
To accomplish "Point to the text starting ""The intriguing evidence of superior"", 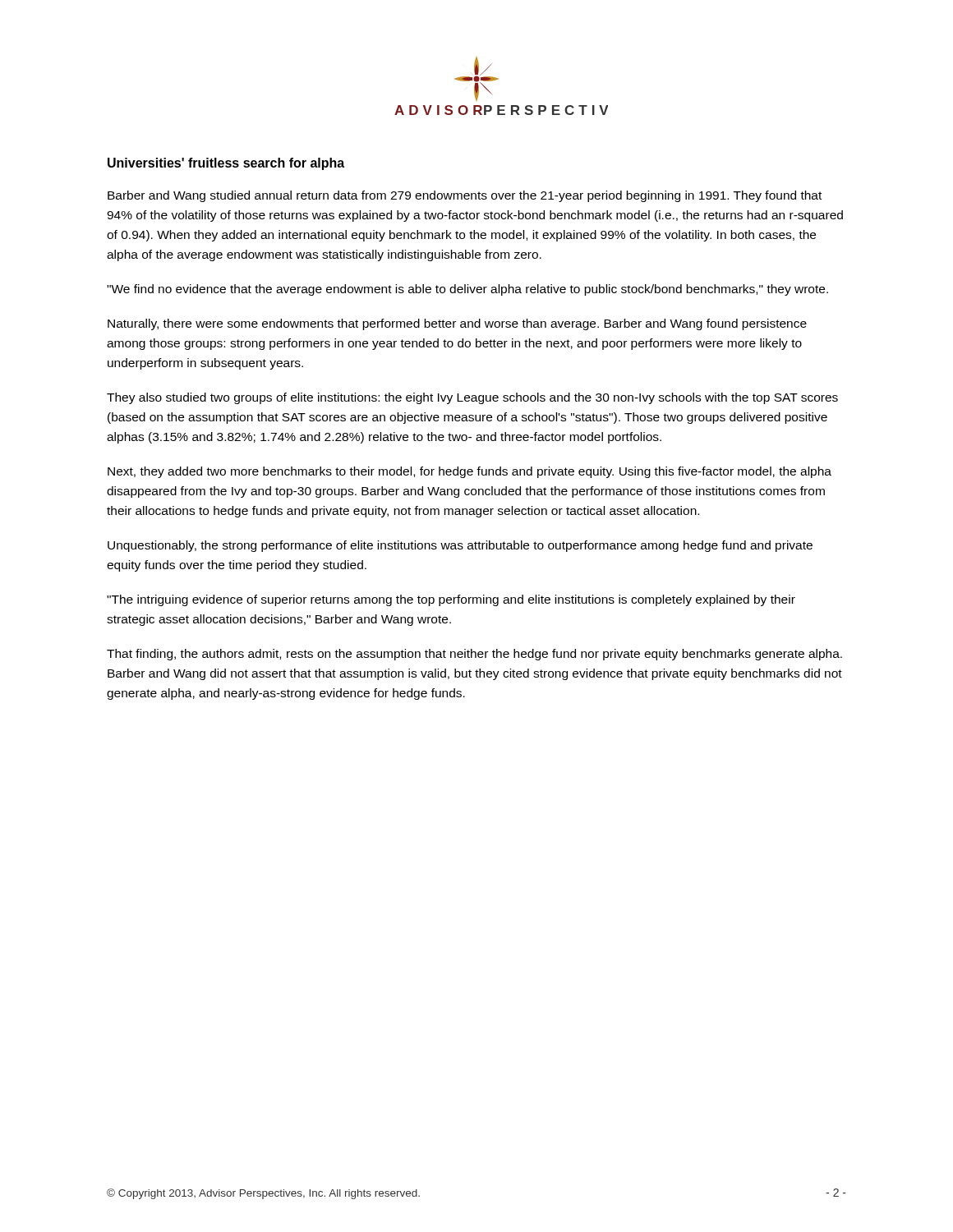I will coord(451,609).
